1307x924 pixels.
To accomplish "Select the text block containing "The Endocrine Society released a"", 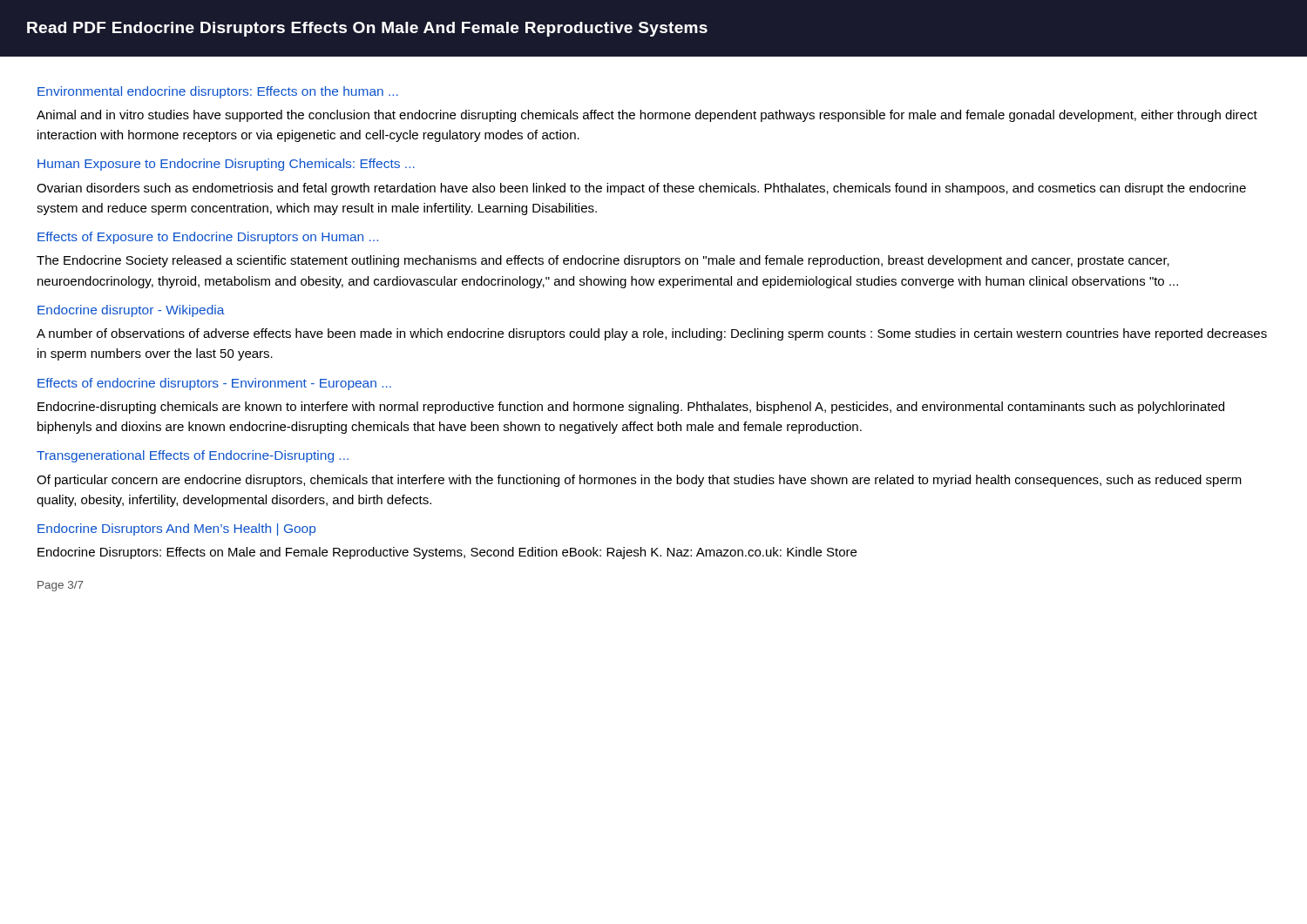I will pos(608,270).
